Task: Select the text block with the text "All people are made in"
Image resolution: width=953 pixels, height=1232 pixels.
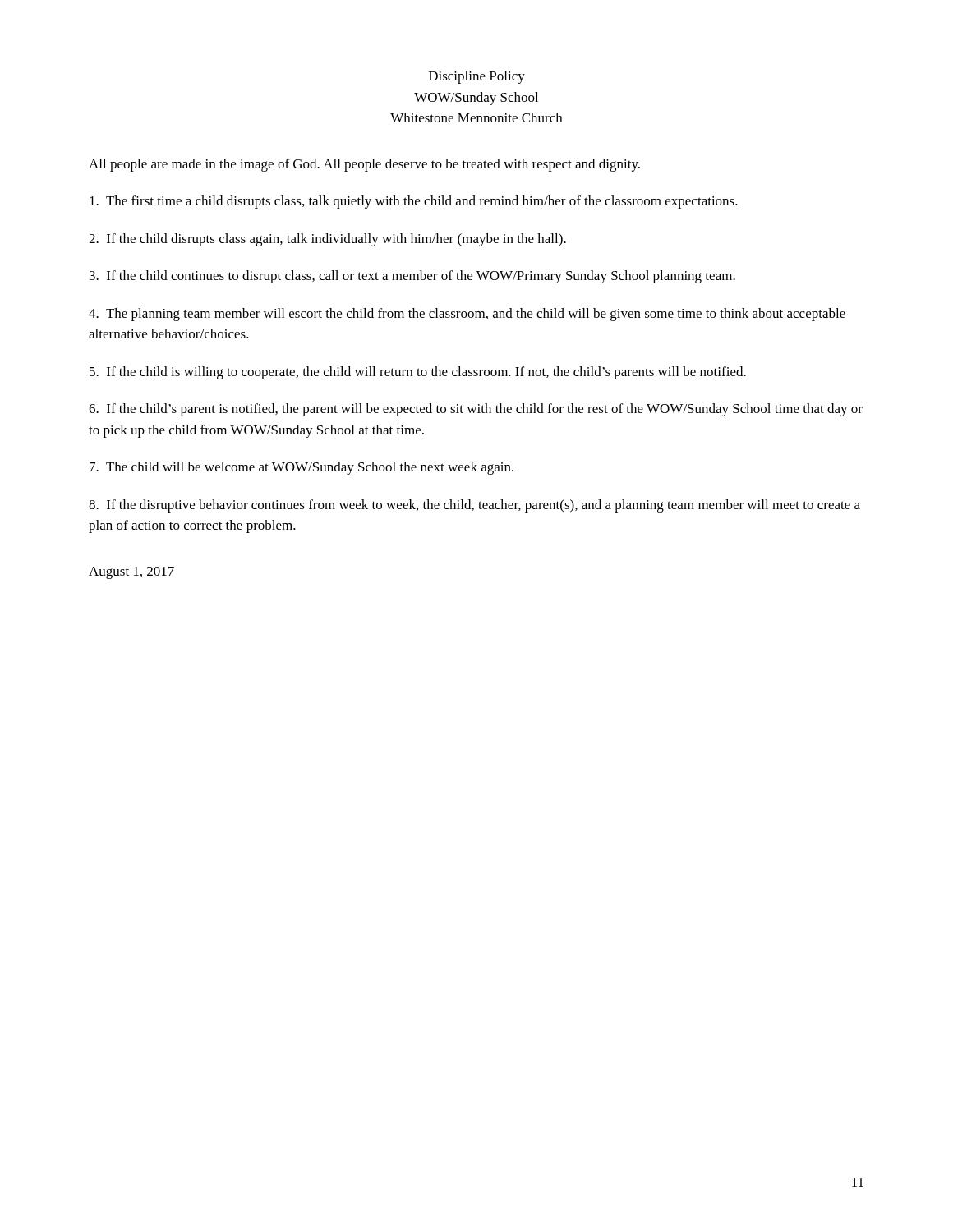Action: pyautogui.click(x=365, y=163)
